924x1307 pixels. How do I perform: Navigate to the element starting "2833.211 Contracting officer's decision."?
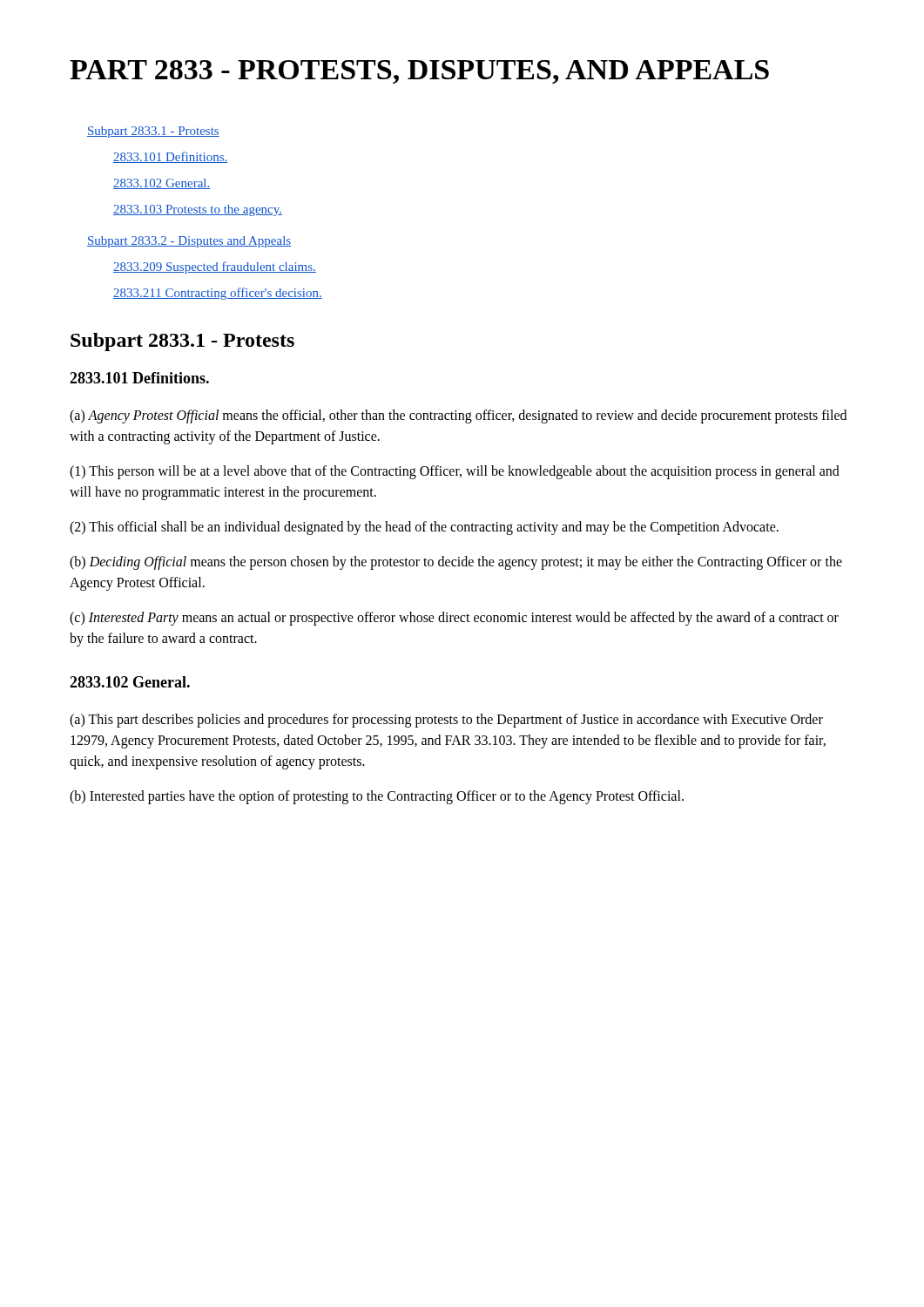(x=218, y=293)
